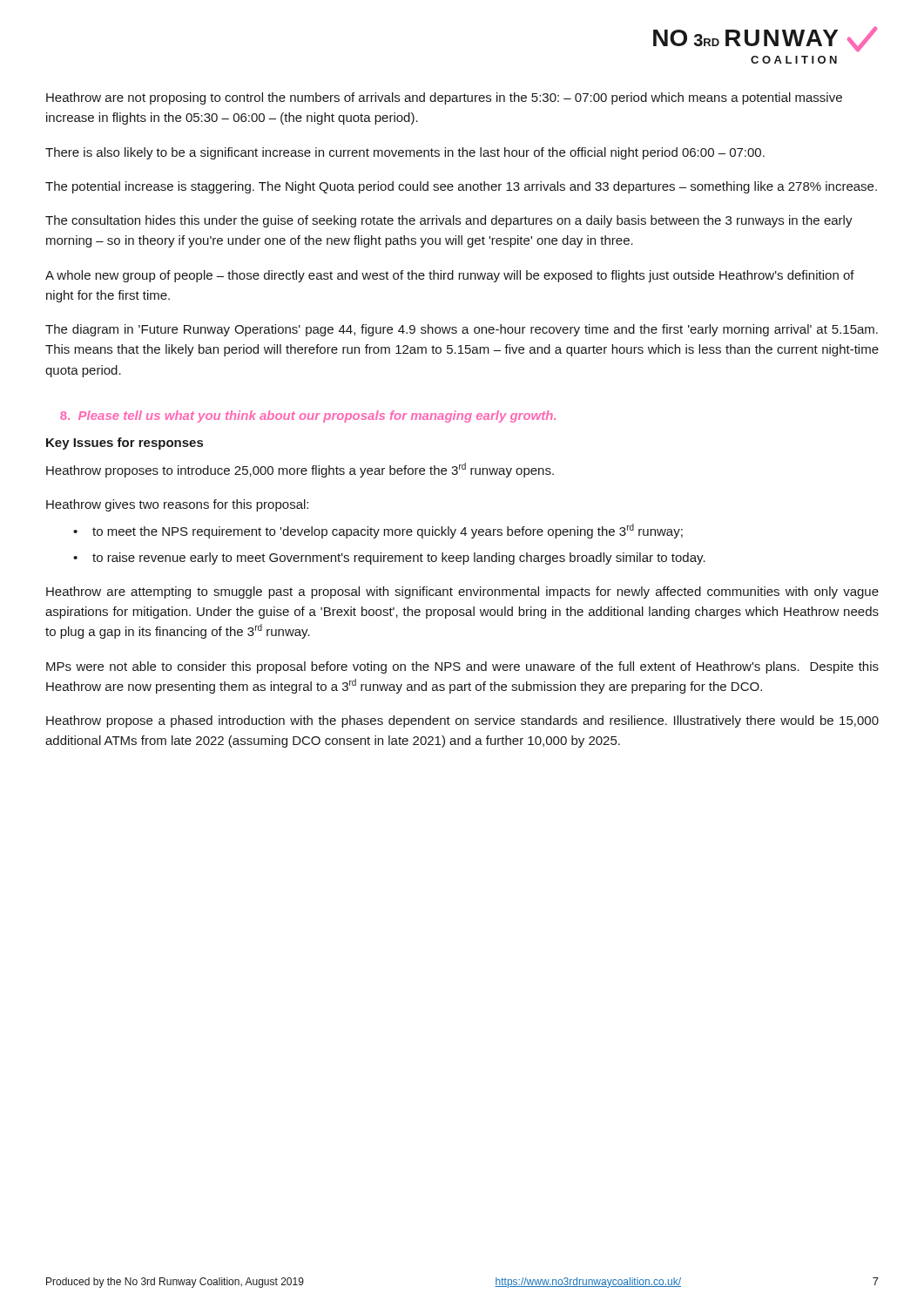Locate the block of text that opens with "• to raise"

[390, 557]
